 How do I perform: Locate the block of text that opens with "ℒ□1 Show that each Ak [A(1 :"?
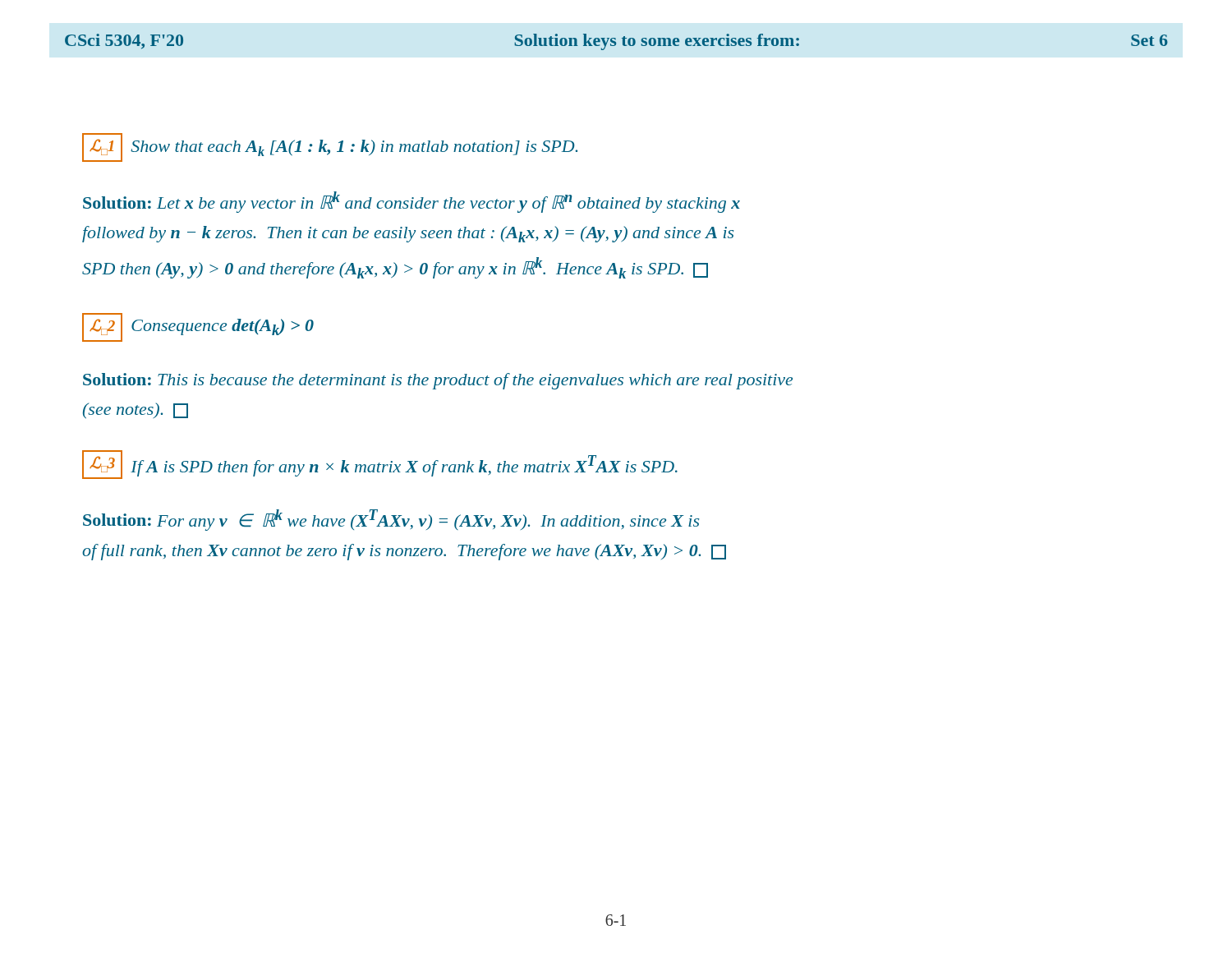pyautogui.click(x=331, y=147)
